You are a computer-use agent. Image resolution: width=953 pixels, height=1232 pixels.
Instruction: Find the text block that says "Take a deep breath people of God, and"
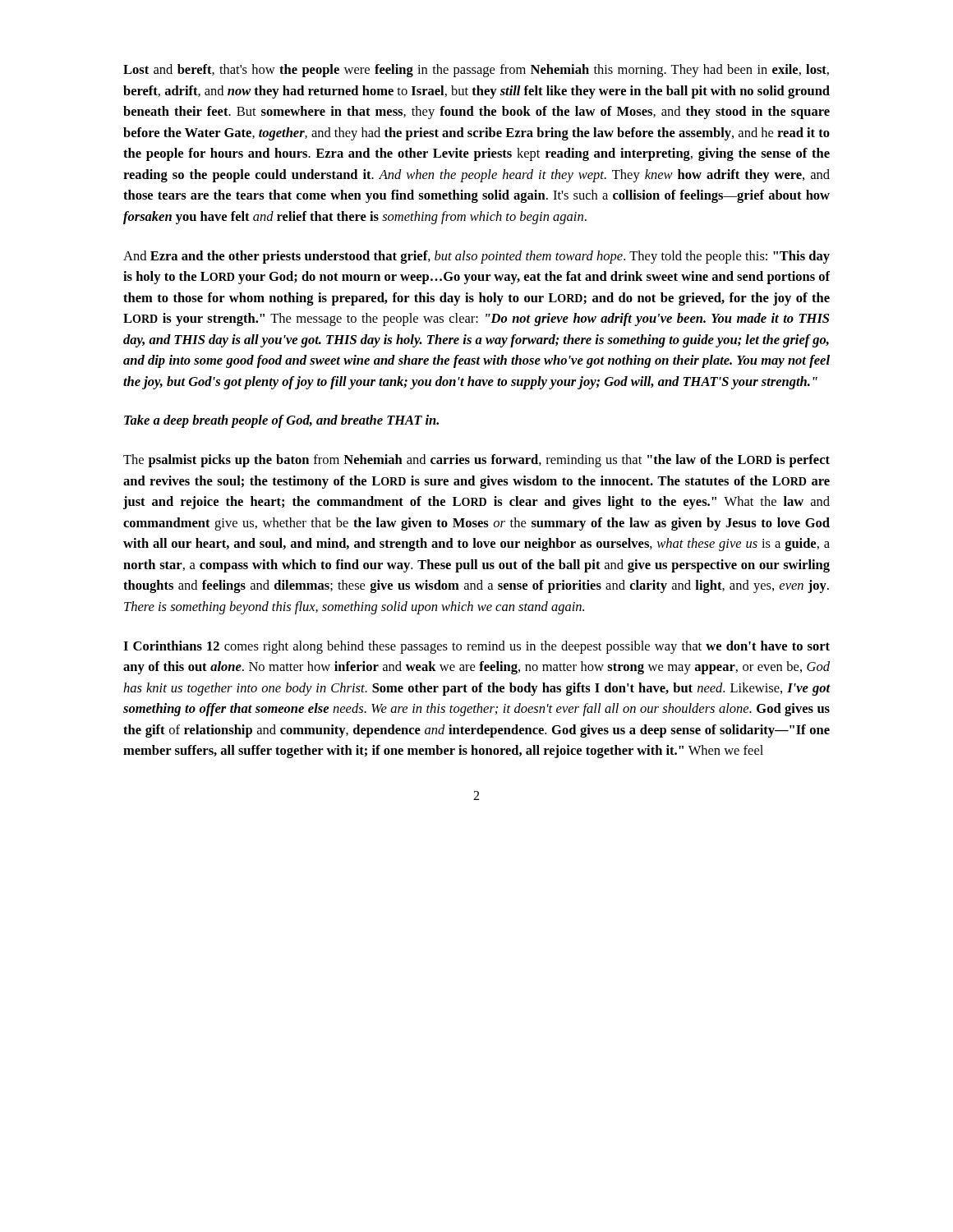(x=282, y=420)
